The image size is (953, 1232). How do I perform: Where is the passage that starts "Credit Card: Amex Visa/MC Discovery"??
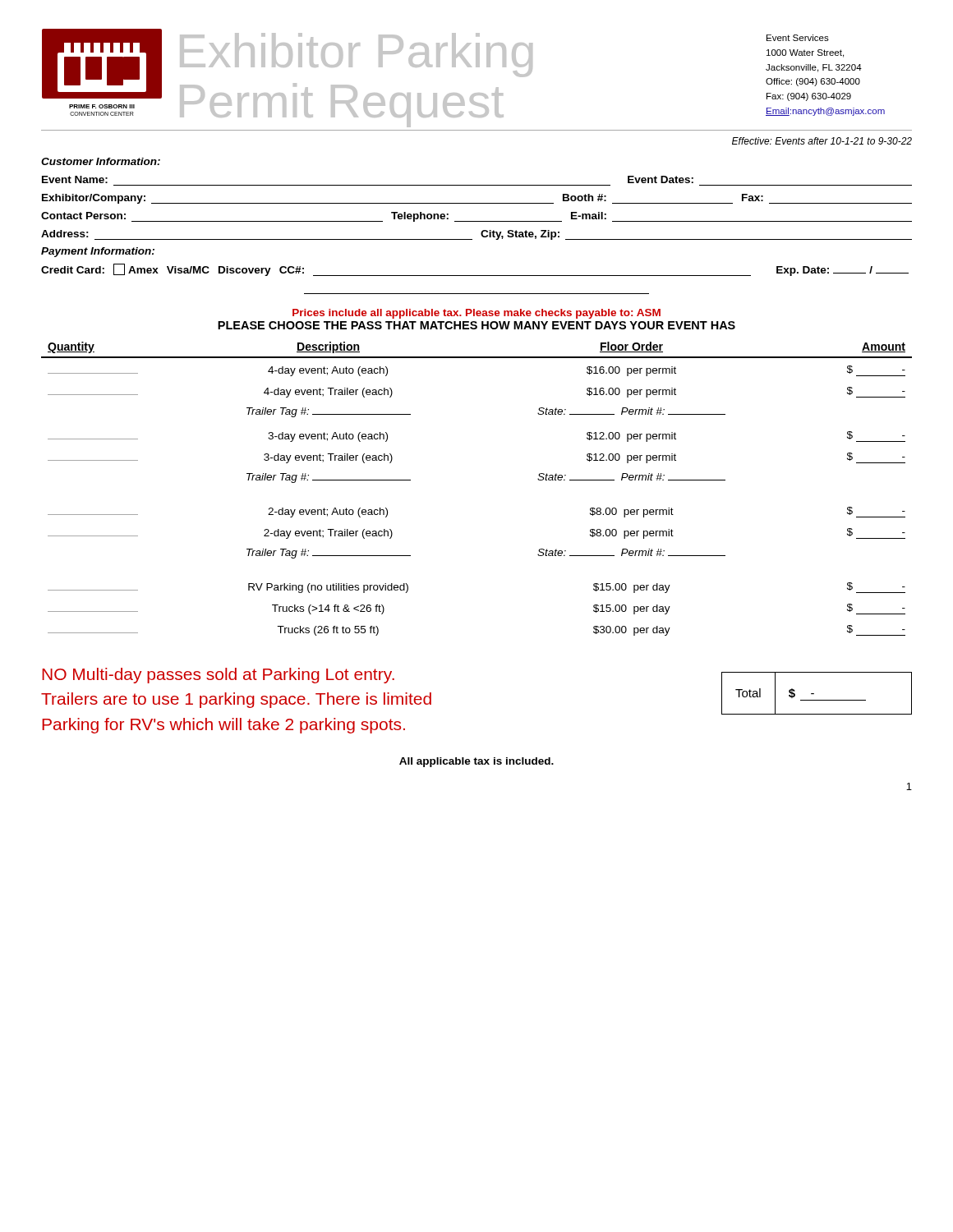point(476,268)
